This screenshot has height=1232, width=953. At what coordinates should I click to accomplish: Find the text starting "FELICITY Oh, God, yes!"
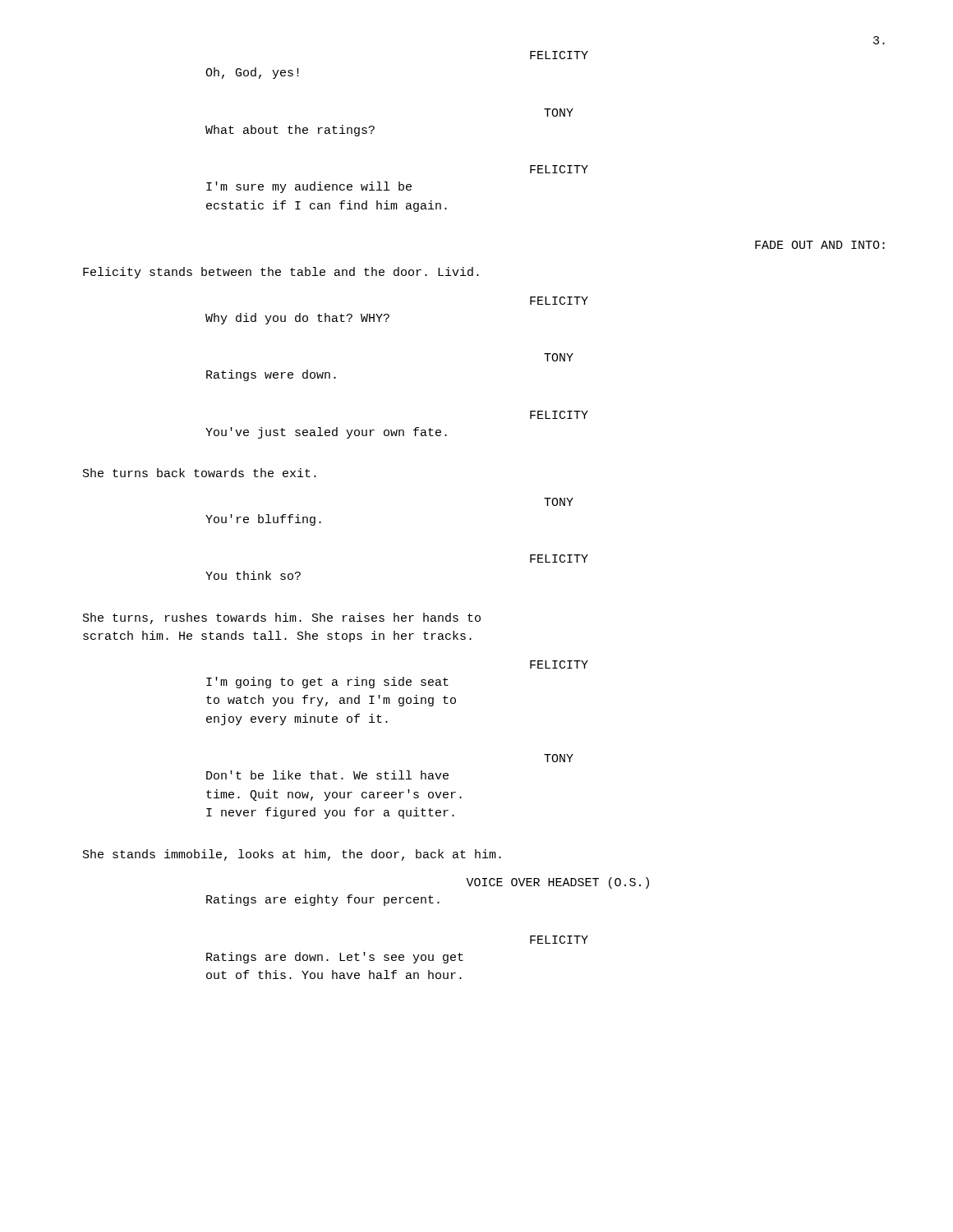pos(546,66)
